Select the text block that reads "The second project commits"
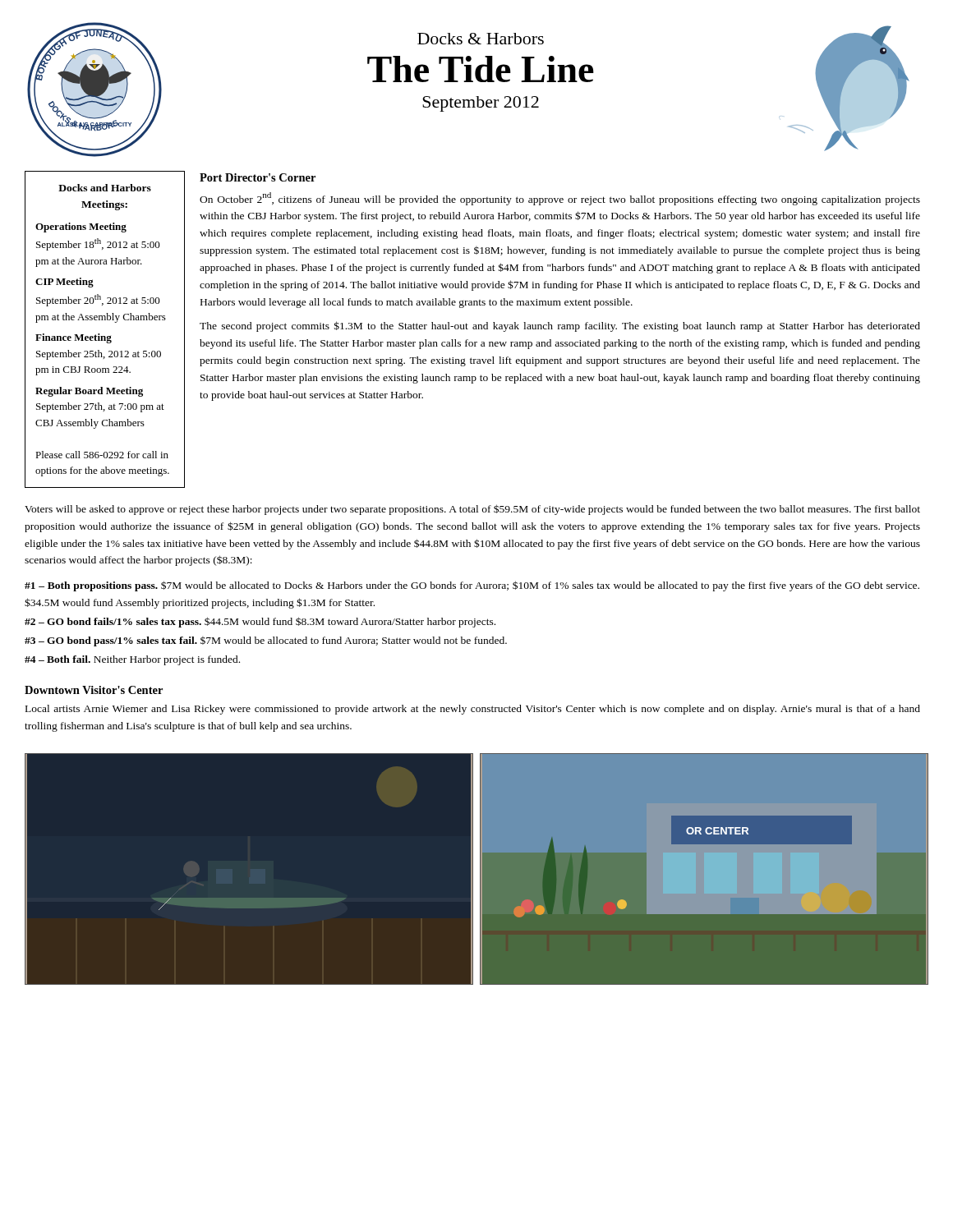The width and height of the screenshot is (953, 1232). [560, 360]
